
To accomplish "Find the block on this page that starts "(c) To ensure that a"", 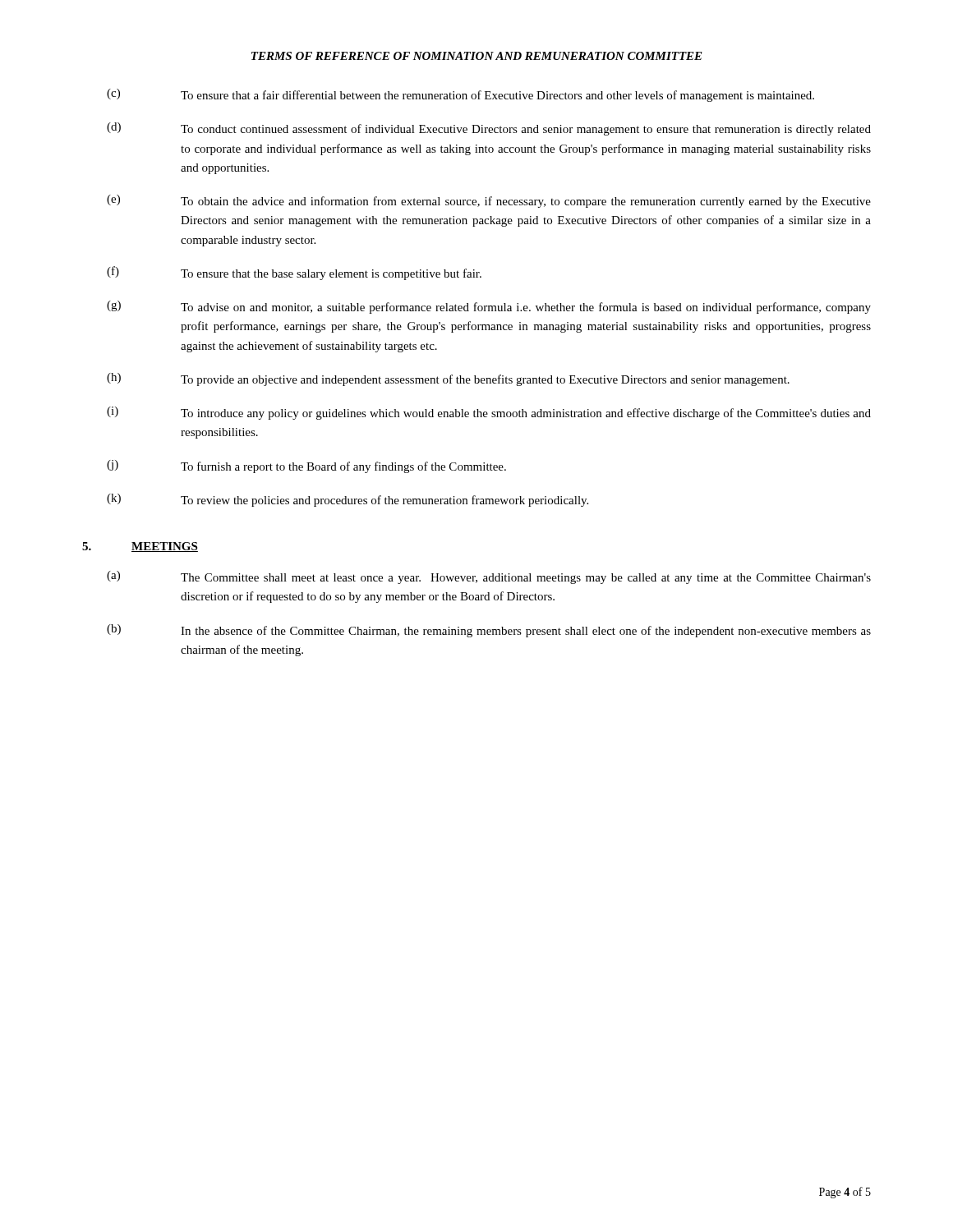I will pyautogui.click(x=476, y=96).
